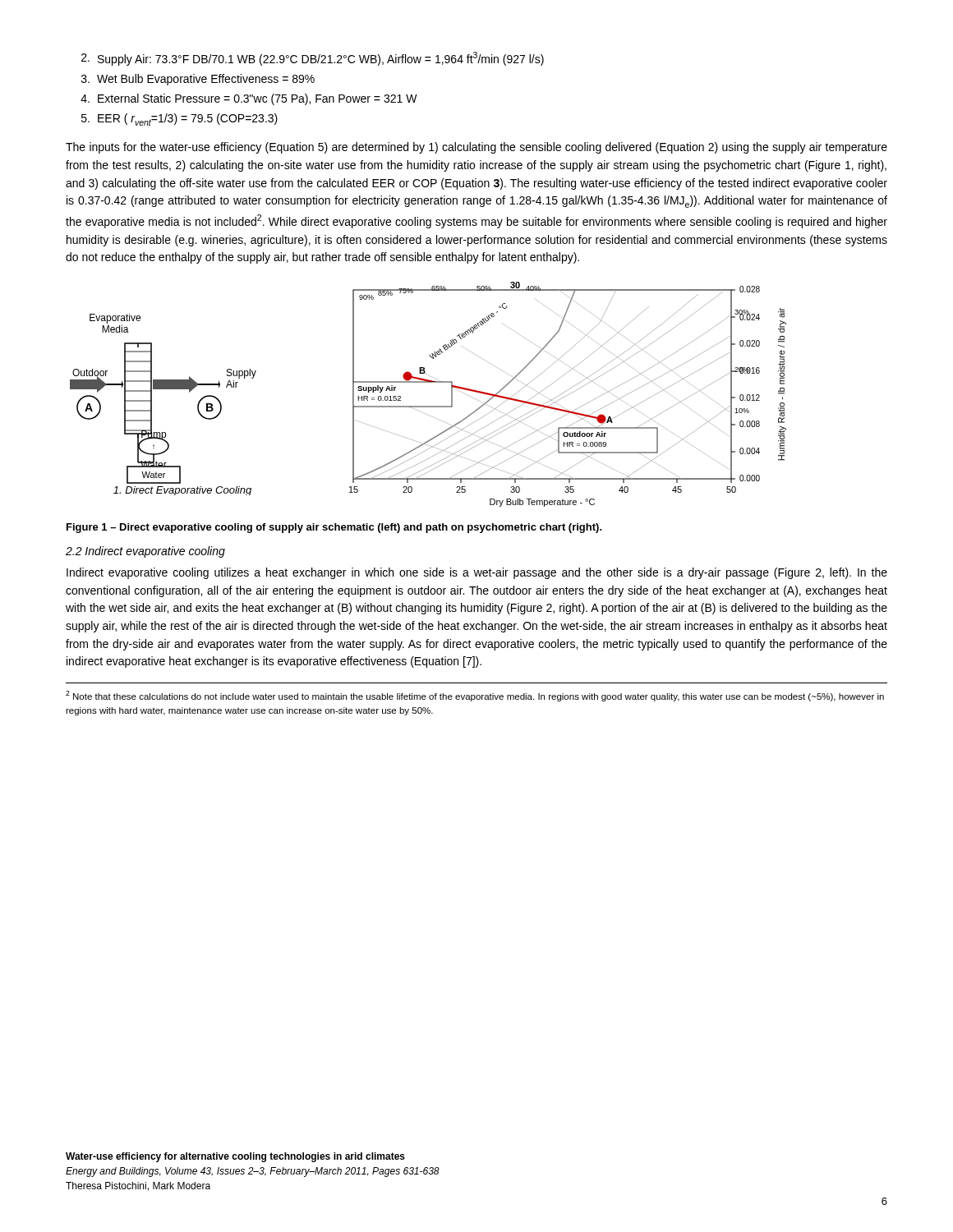Select the schematic
The width and height of the screenshot is (953, 1232).
tap(185, 398)
